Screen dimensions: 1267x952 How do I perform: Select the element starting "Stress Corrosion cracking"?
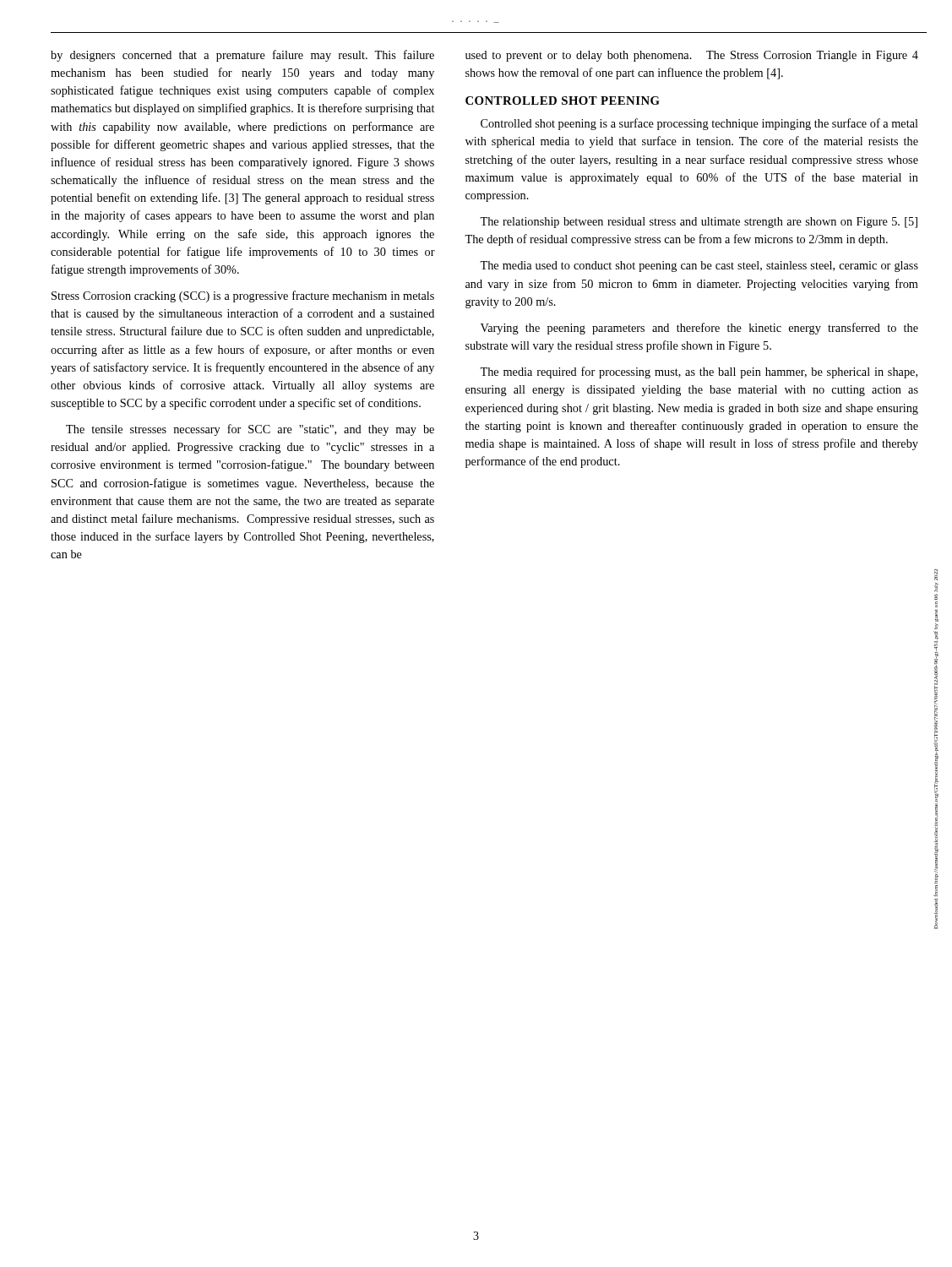click(243, 350)
